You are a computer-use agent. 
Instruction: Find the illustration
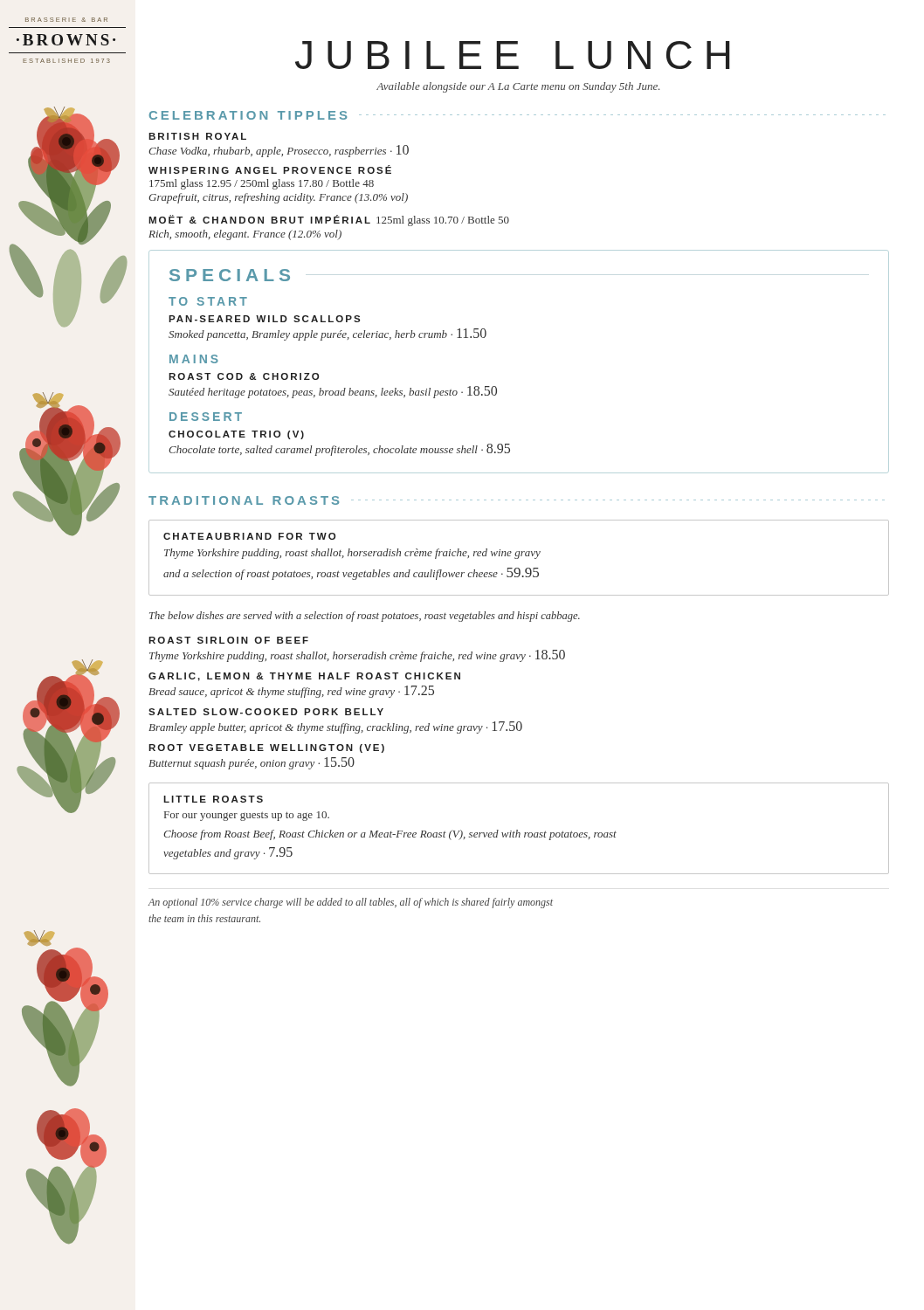point(68,655)
